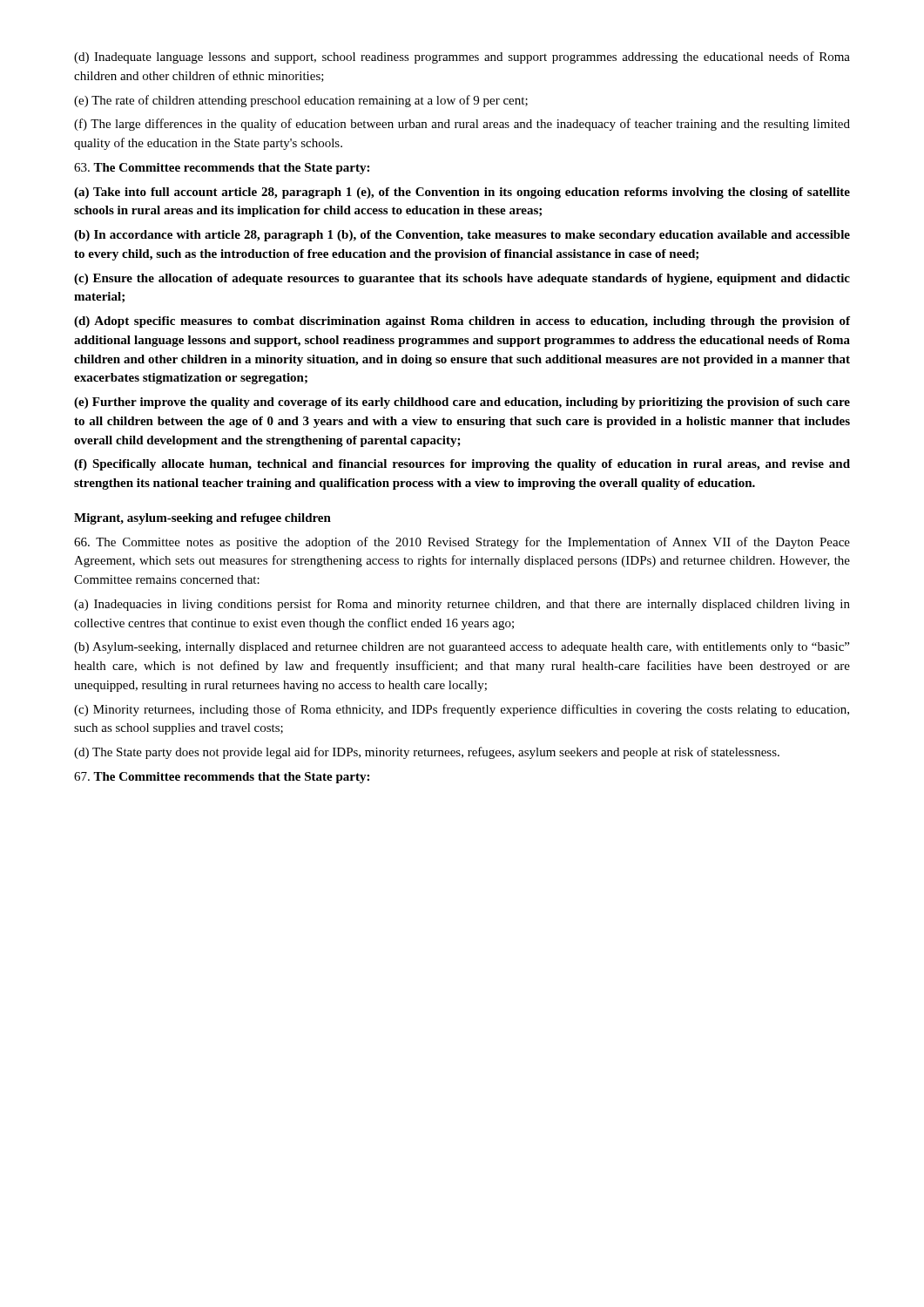Find the region starting "(f) The large differences"

tap(462, 134)
